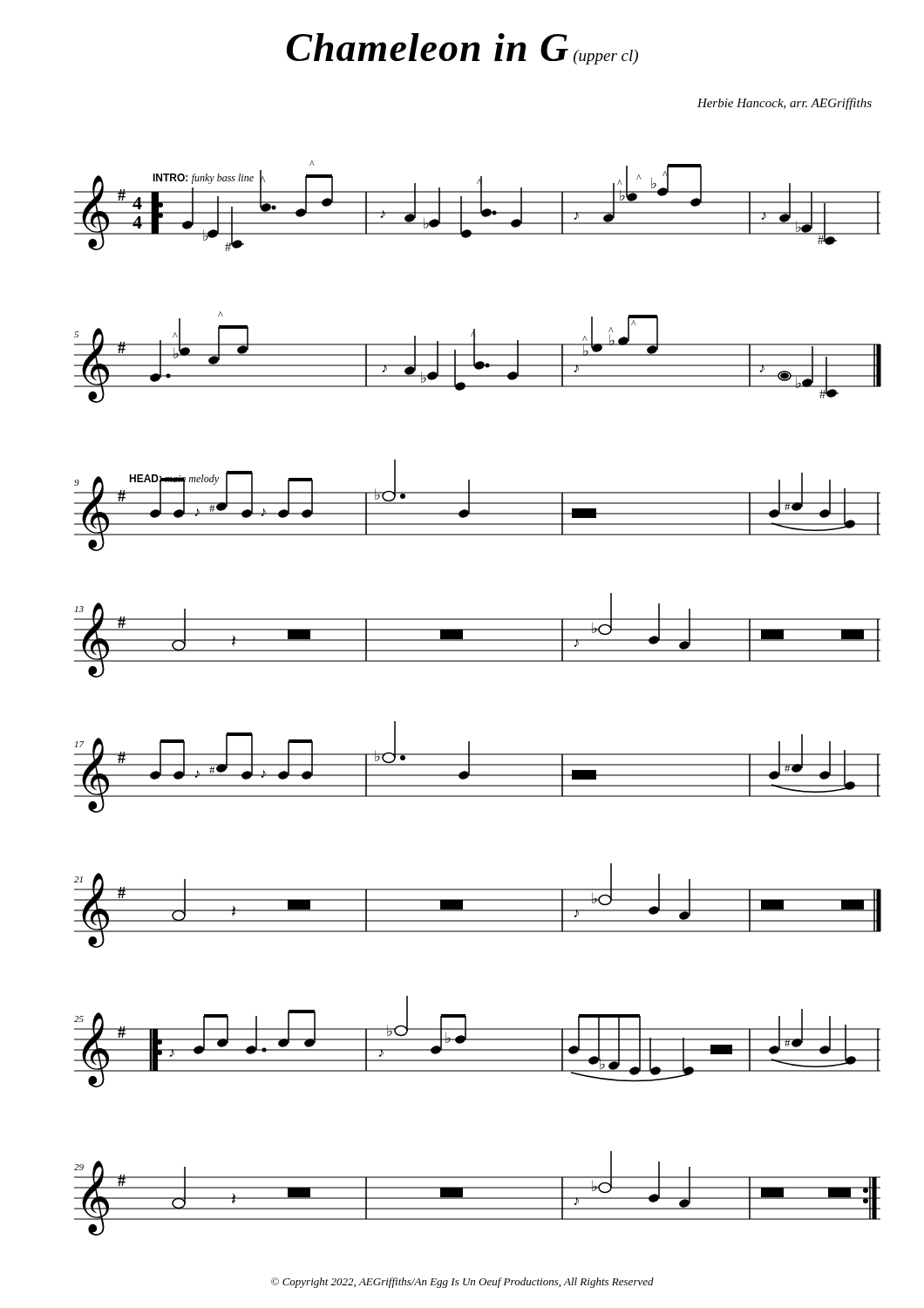Click where it says "Herbie Hancock, arr. AEGriffiths"

(784, 103)
